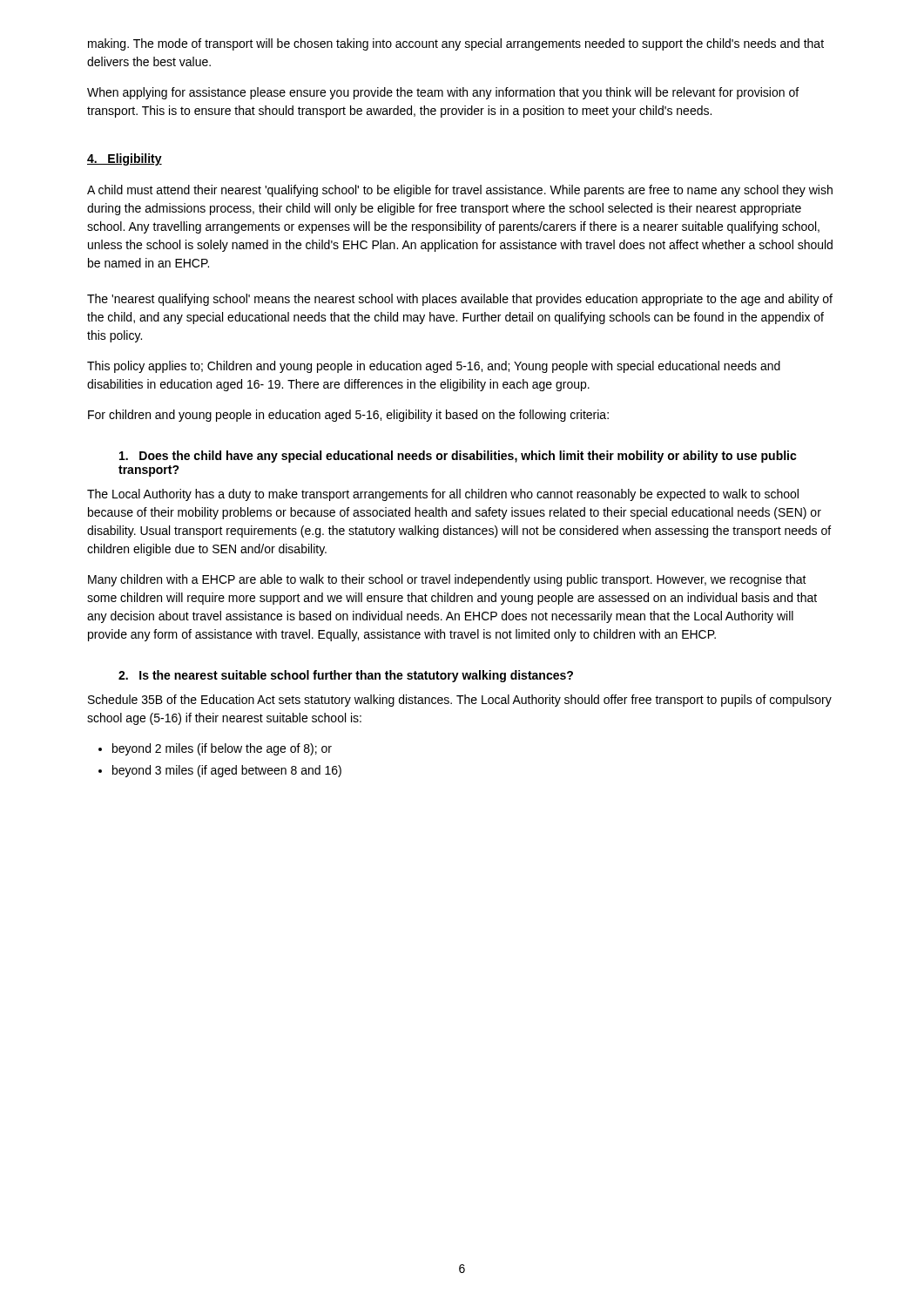
Task: Select the element starting "making. The mode of transport"
Action: (x=456, y=53)
